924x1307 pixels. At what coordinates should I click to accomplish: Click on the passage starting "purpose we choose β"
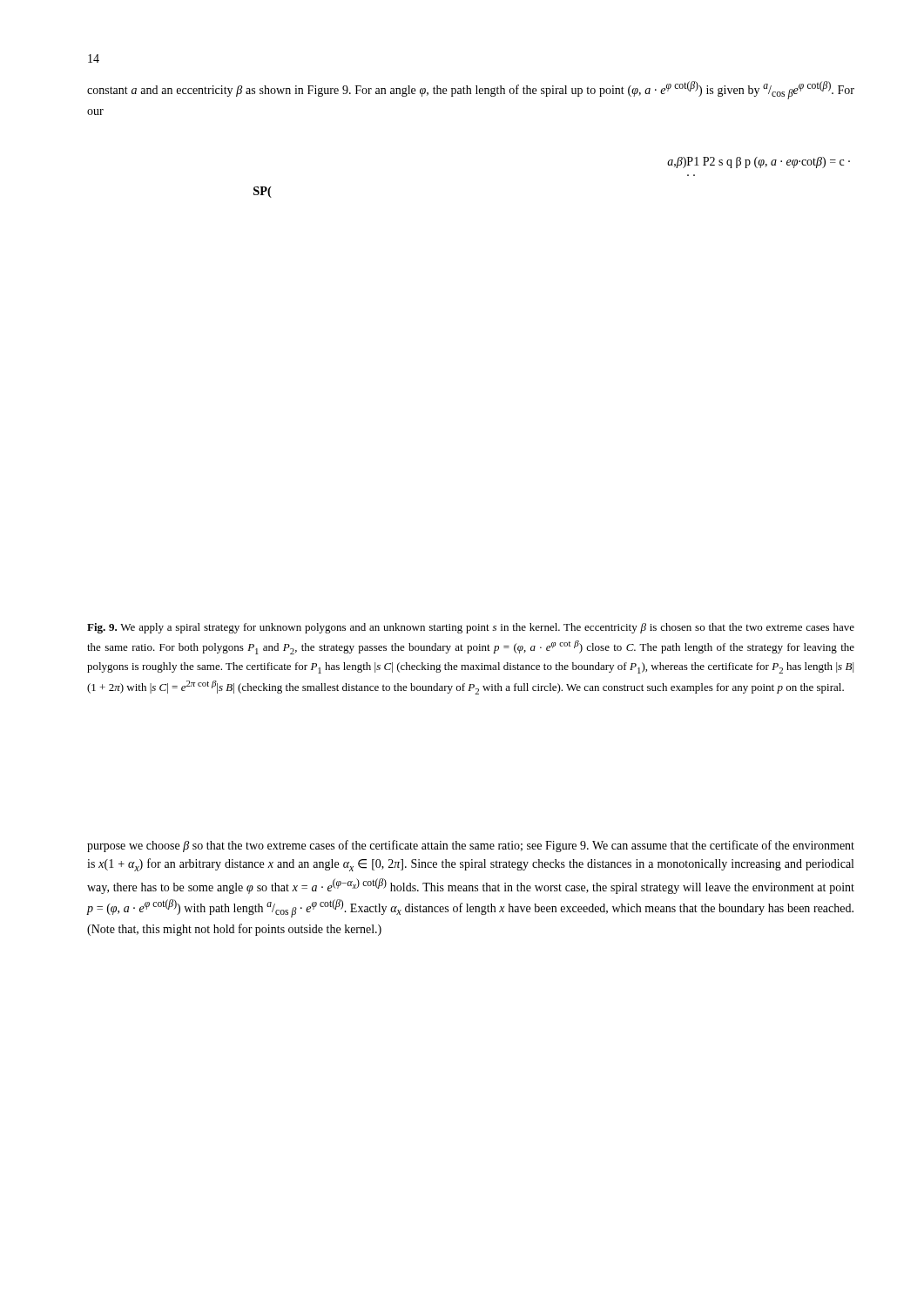(471, 887)
